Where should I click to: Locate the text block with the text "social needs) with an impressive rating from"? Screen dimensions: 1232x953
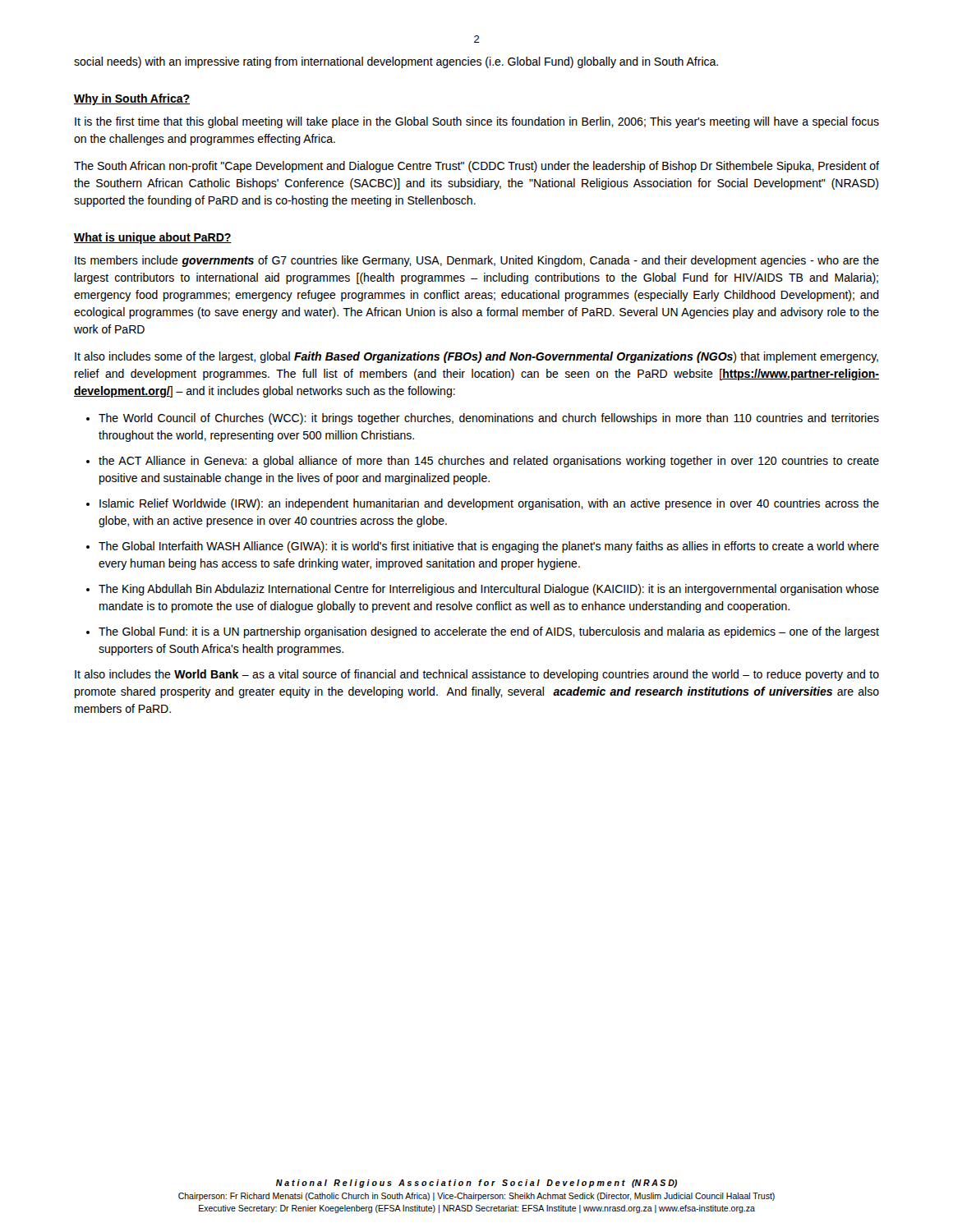[396, 62]
